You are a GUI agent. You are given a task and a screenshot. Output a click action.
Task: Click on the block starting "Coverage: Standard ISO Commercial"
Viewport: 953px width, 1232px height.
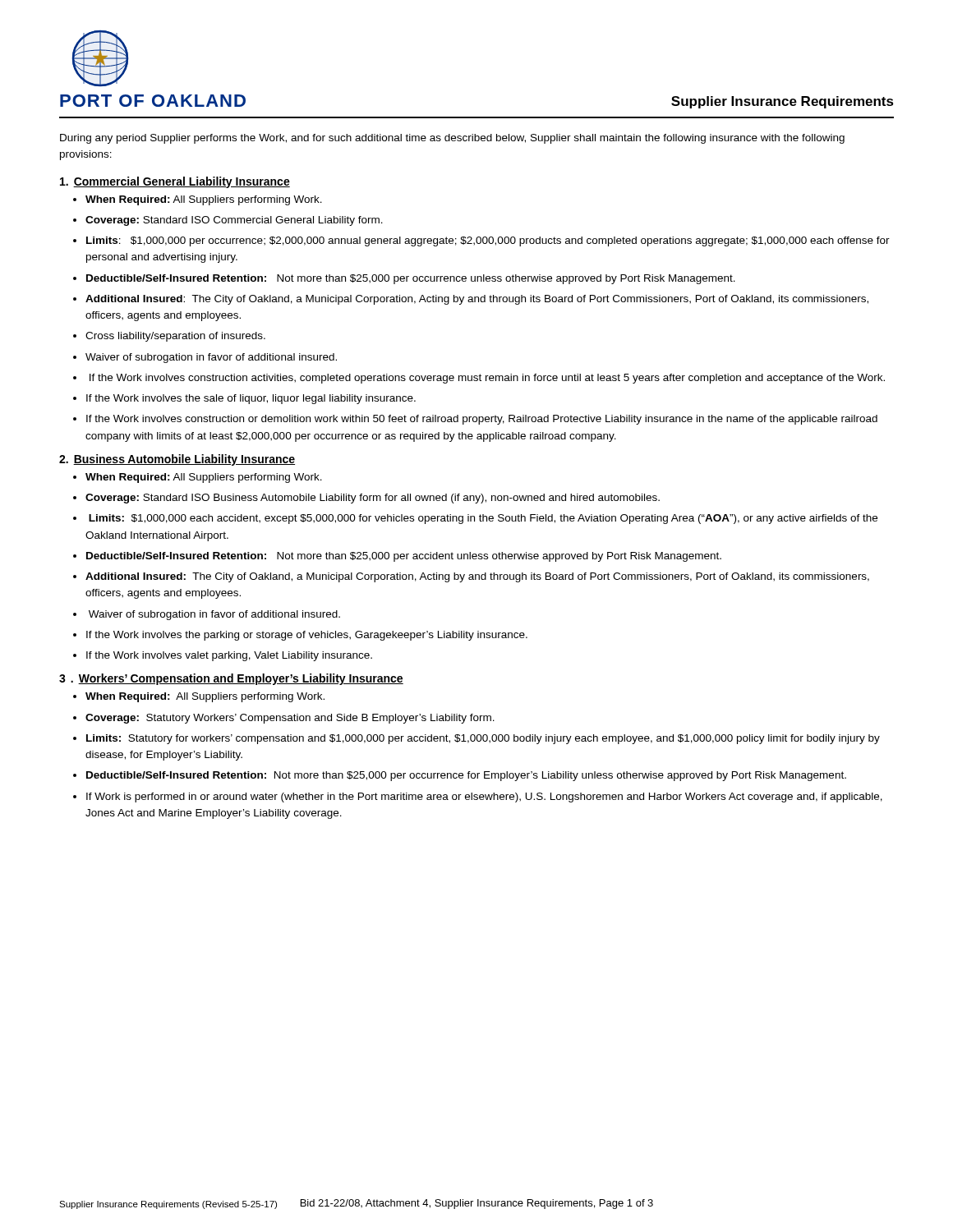(234, 220)
